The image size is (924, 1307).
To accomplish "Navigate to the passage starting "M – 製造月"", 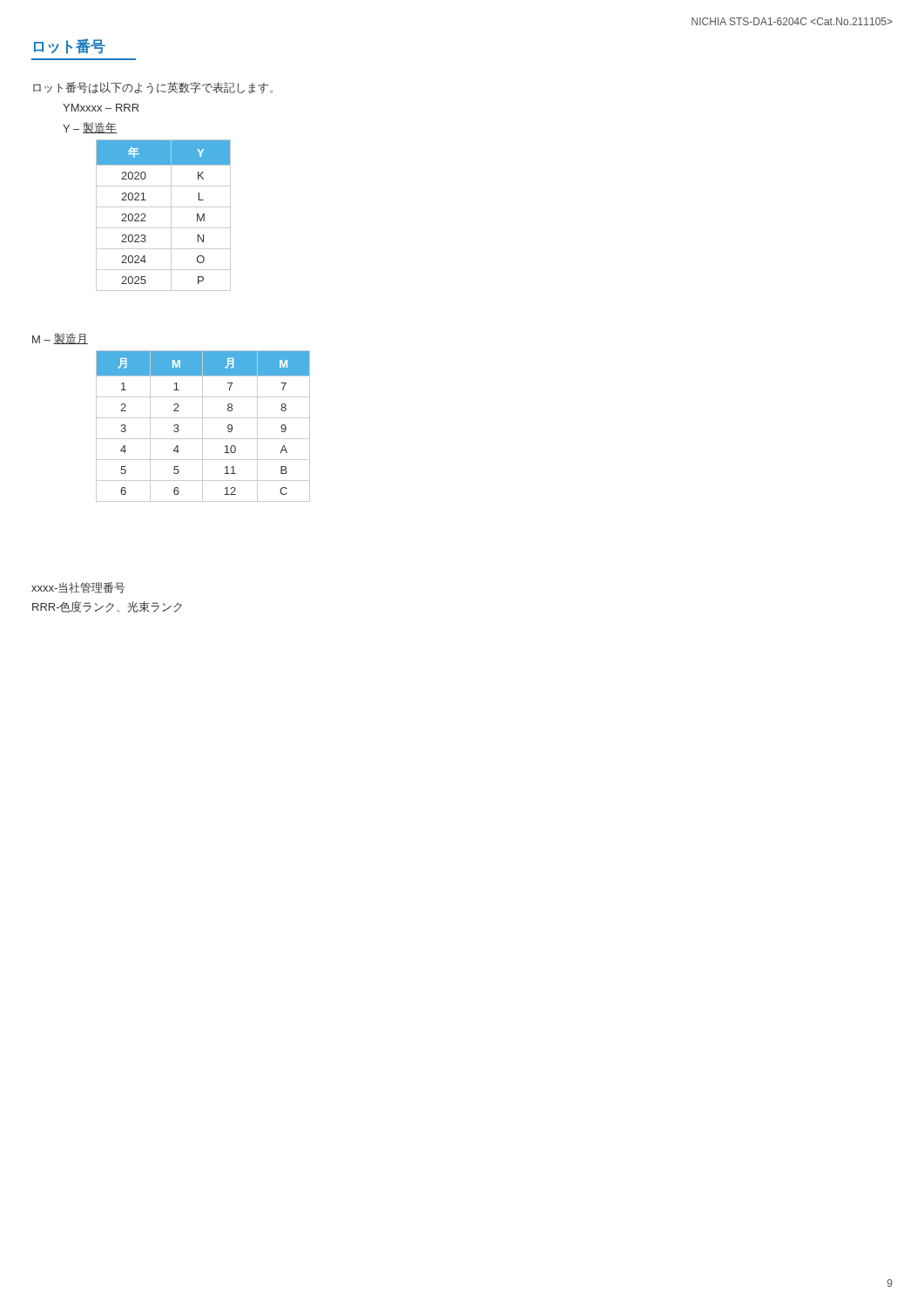I will coord(60,339).
